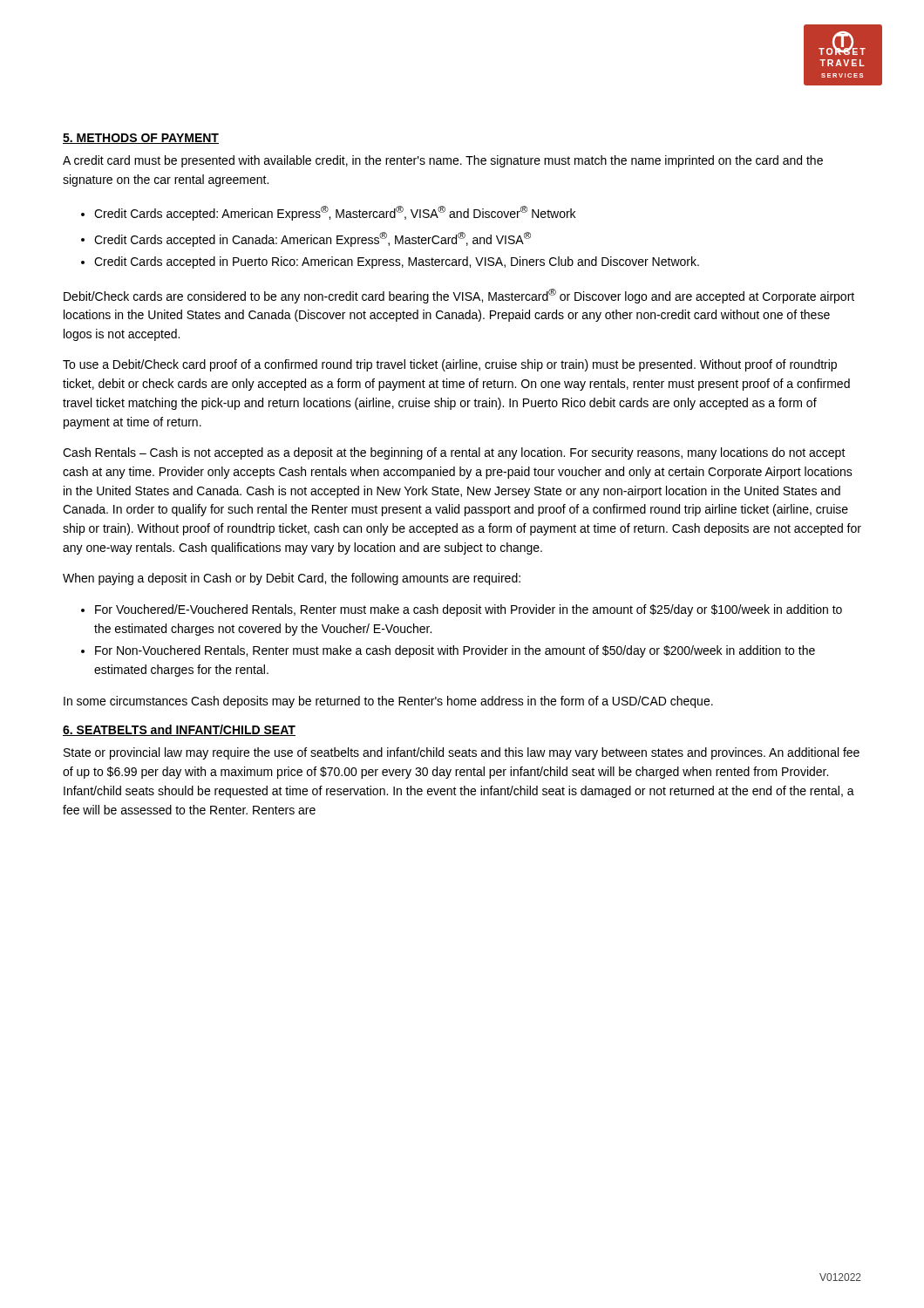Select the section header that reads "6. SEATBELTS and"
This screenshot has width=924, height=1308.
pyautogui.click(x=179, y=730)
